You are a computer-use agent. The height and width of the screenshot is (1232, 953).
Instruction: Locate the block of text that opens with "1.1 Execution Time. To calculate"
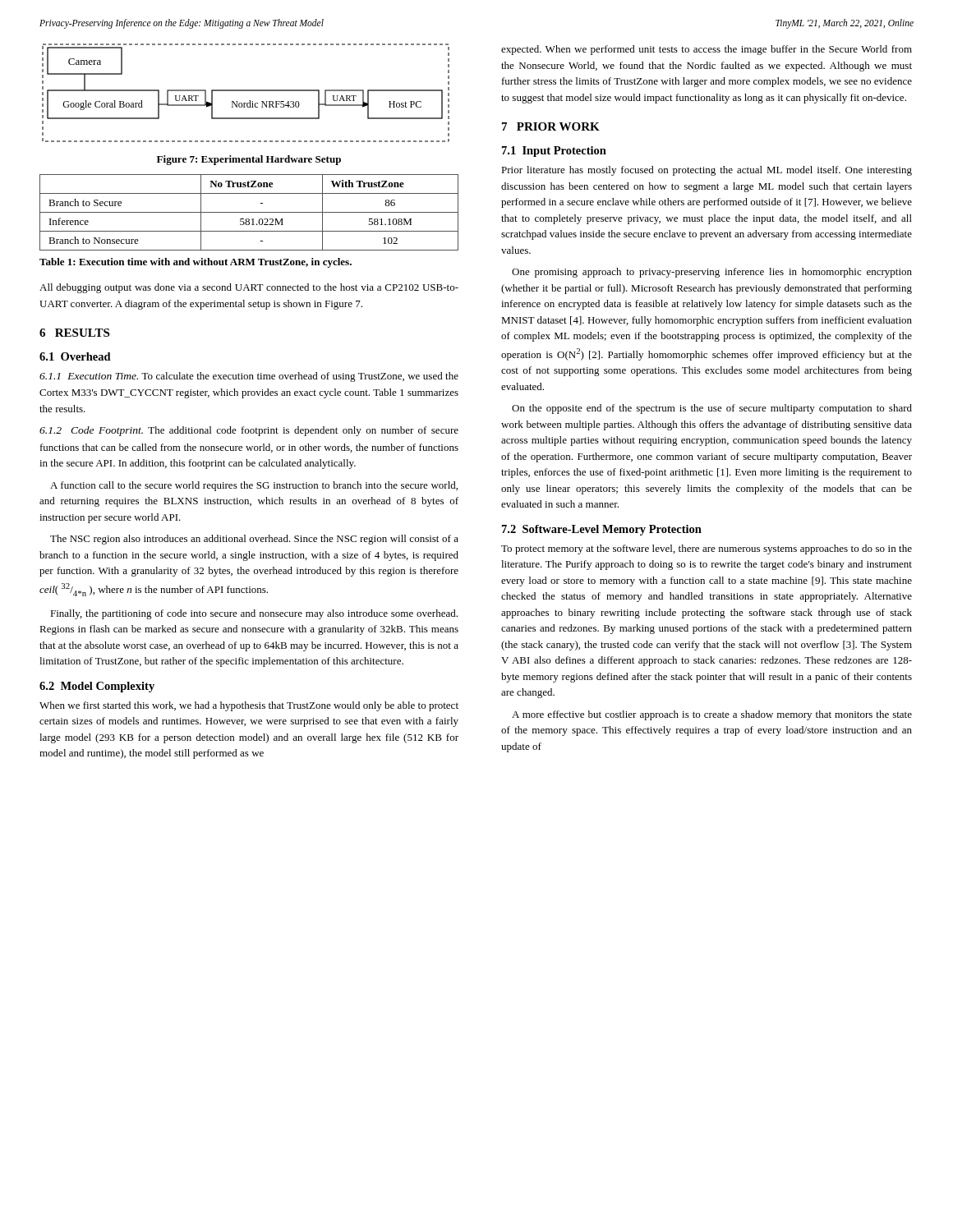(249, 392)
